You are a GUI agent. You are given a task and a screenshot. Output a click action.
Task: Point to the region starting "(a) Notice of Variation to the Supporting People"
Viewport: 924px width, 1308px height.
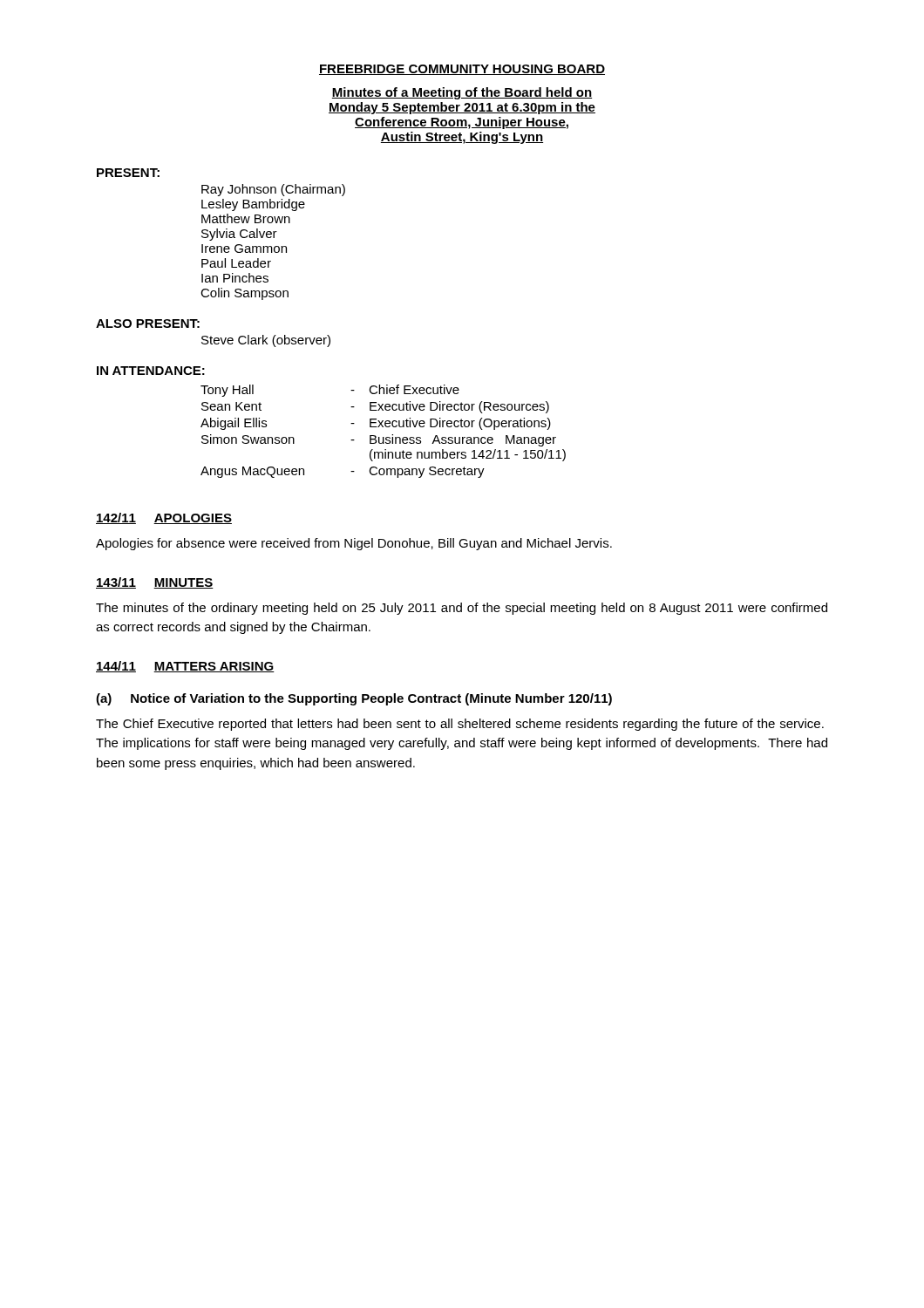pos(354,698)
